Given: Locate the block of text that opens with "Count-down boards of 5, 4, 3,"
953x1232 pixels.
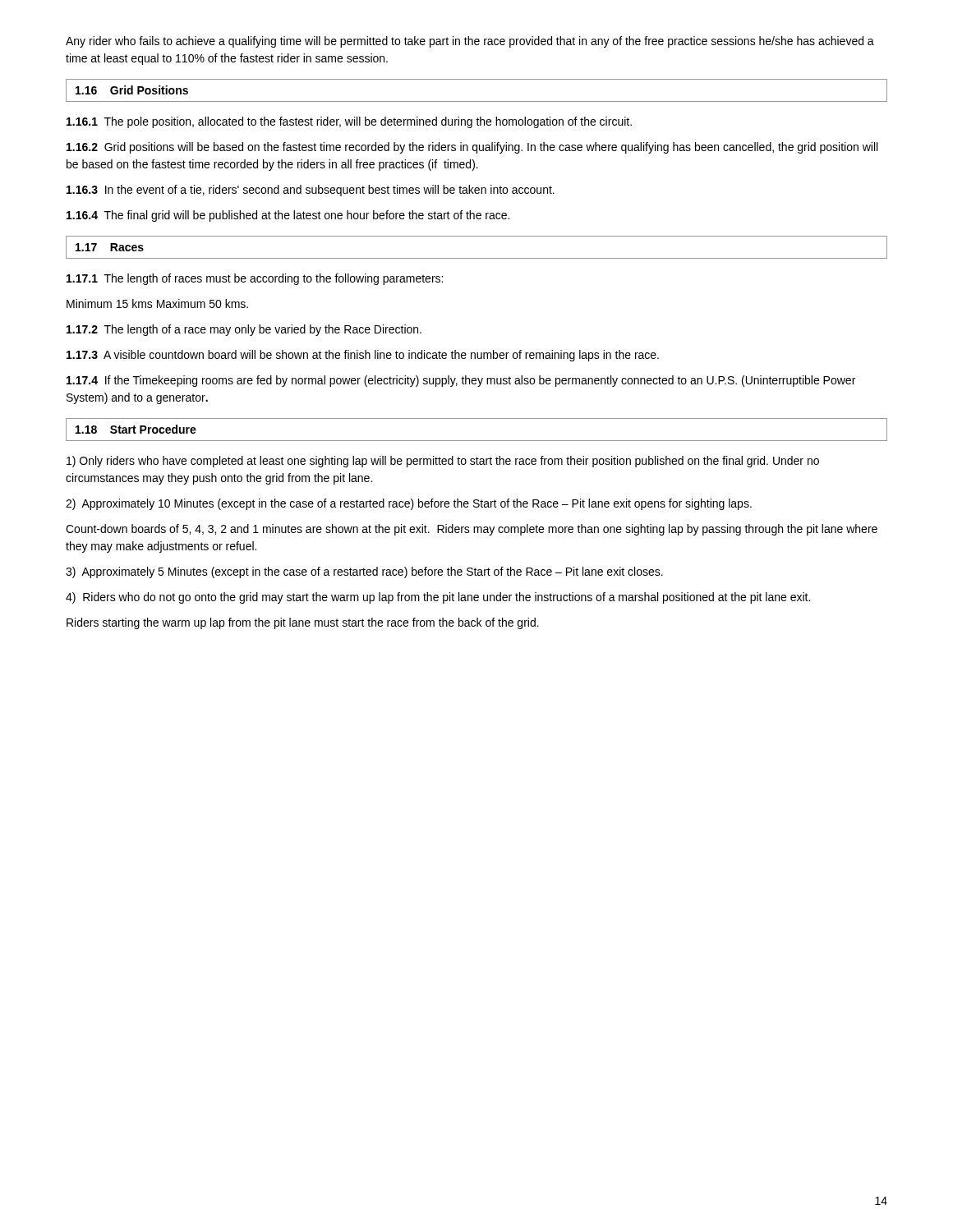Looking at the screenshot, I should pos(472,538).
